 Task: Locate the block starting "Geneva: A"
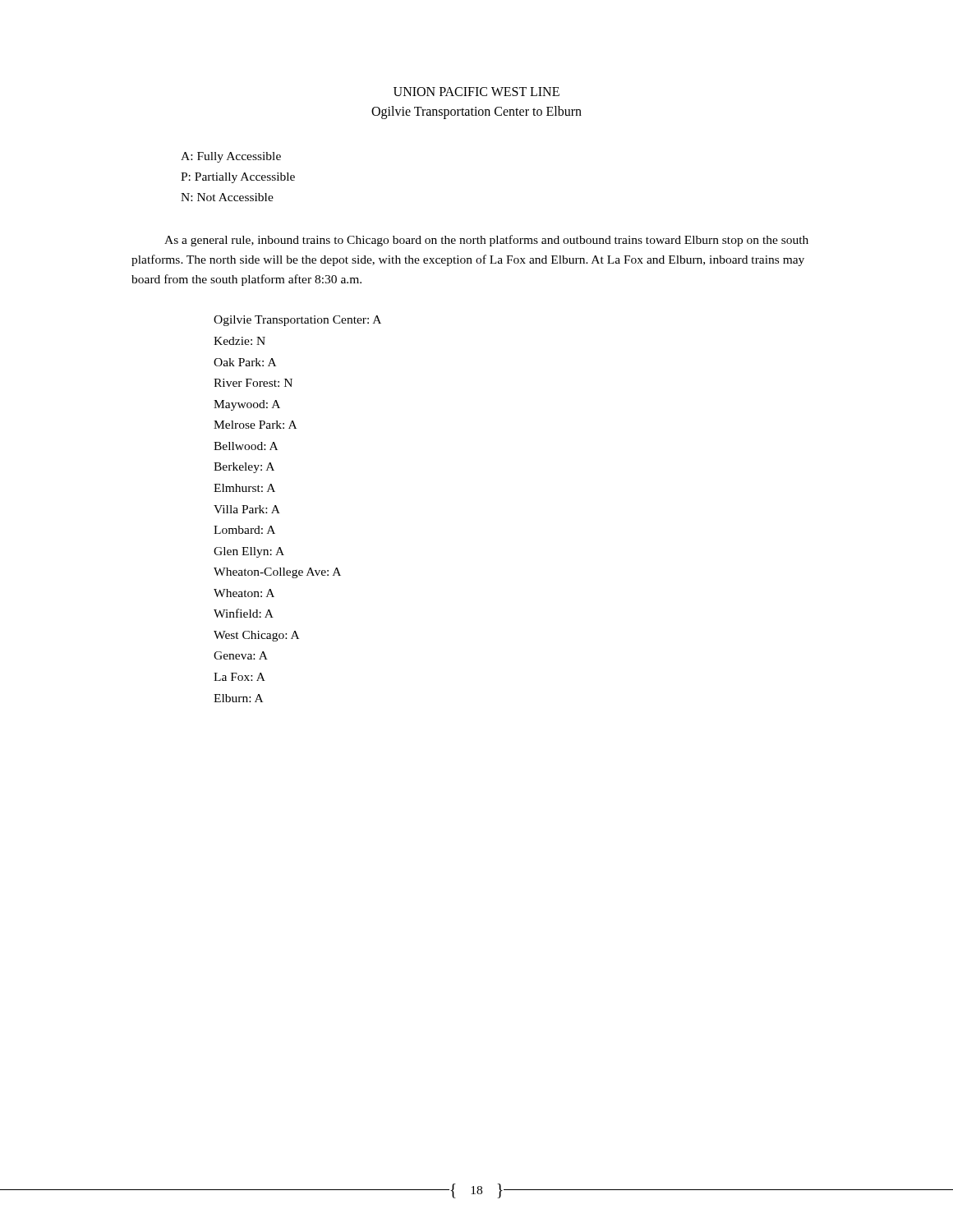click(x=241, y=655)
